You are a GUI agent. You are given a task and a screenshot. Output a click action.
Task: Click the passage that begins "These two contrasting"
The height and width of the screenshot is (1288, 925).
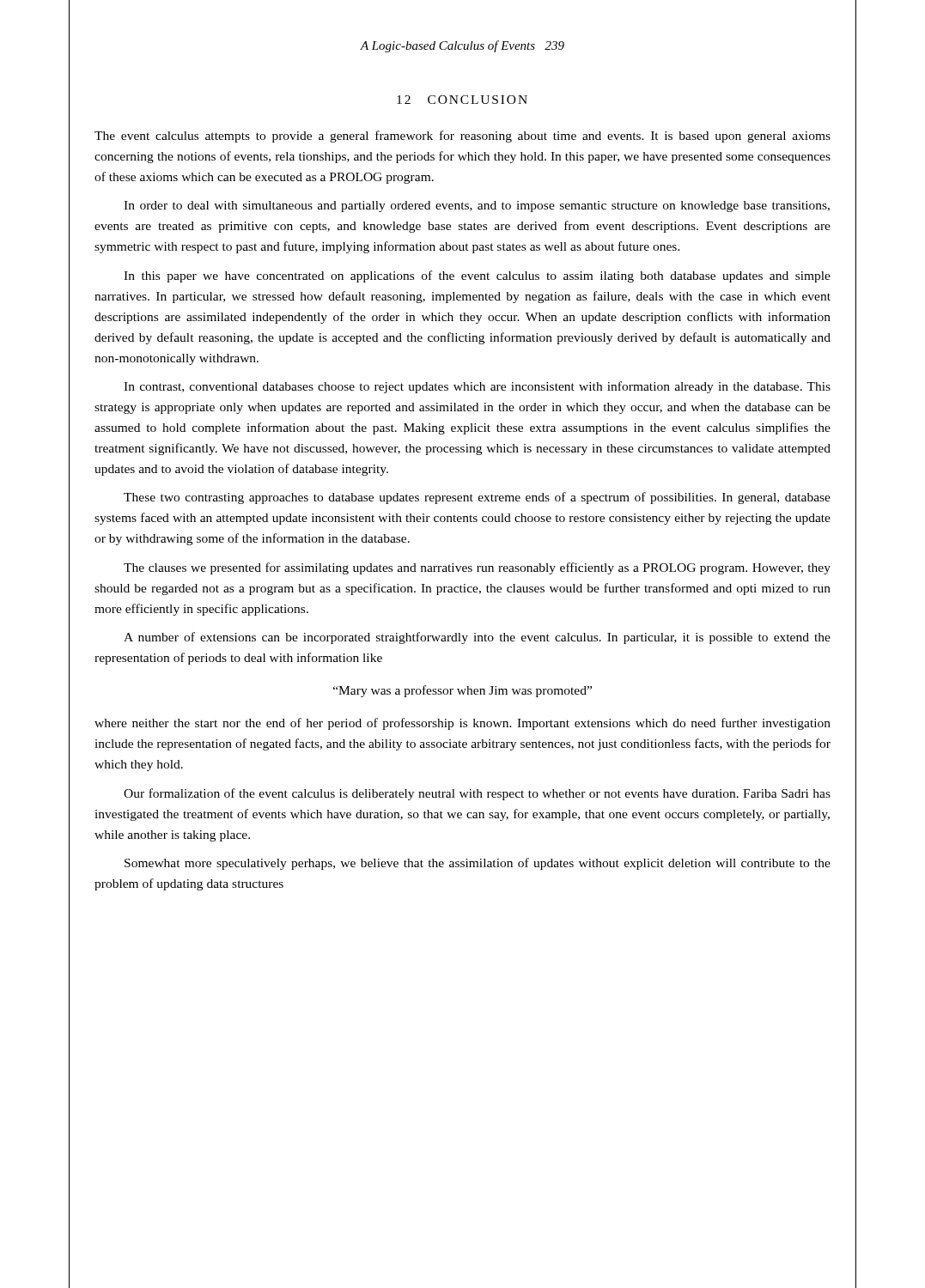(462, 518)
